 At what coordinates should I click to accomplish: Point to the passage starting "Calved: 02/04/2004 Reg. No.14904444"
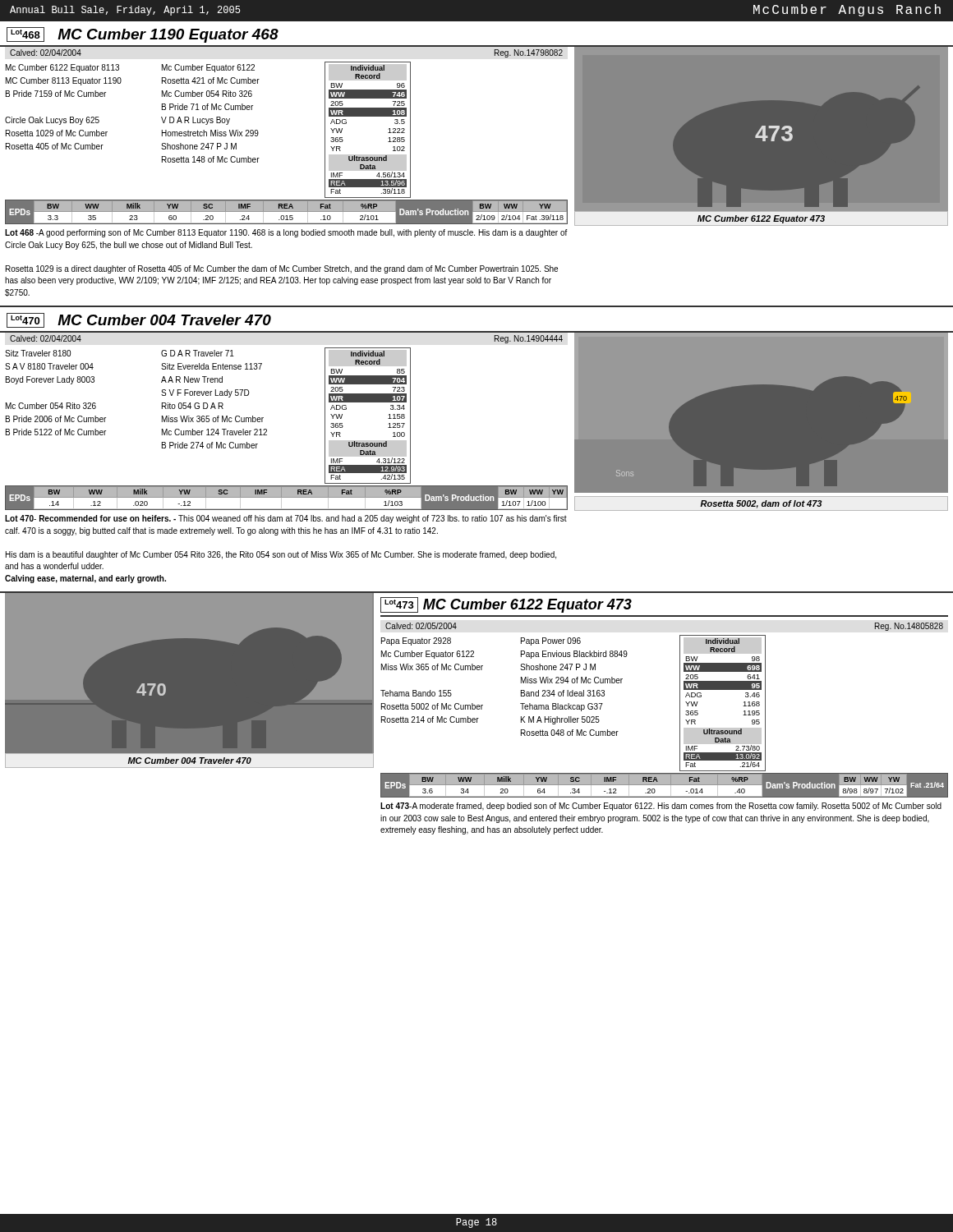coord(286,339)
